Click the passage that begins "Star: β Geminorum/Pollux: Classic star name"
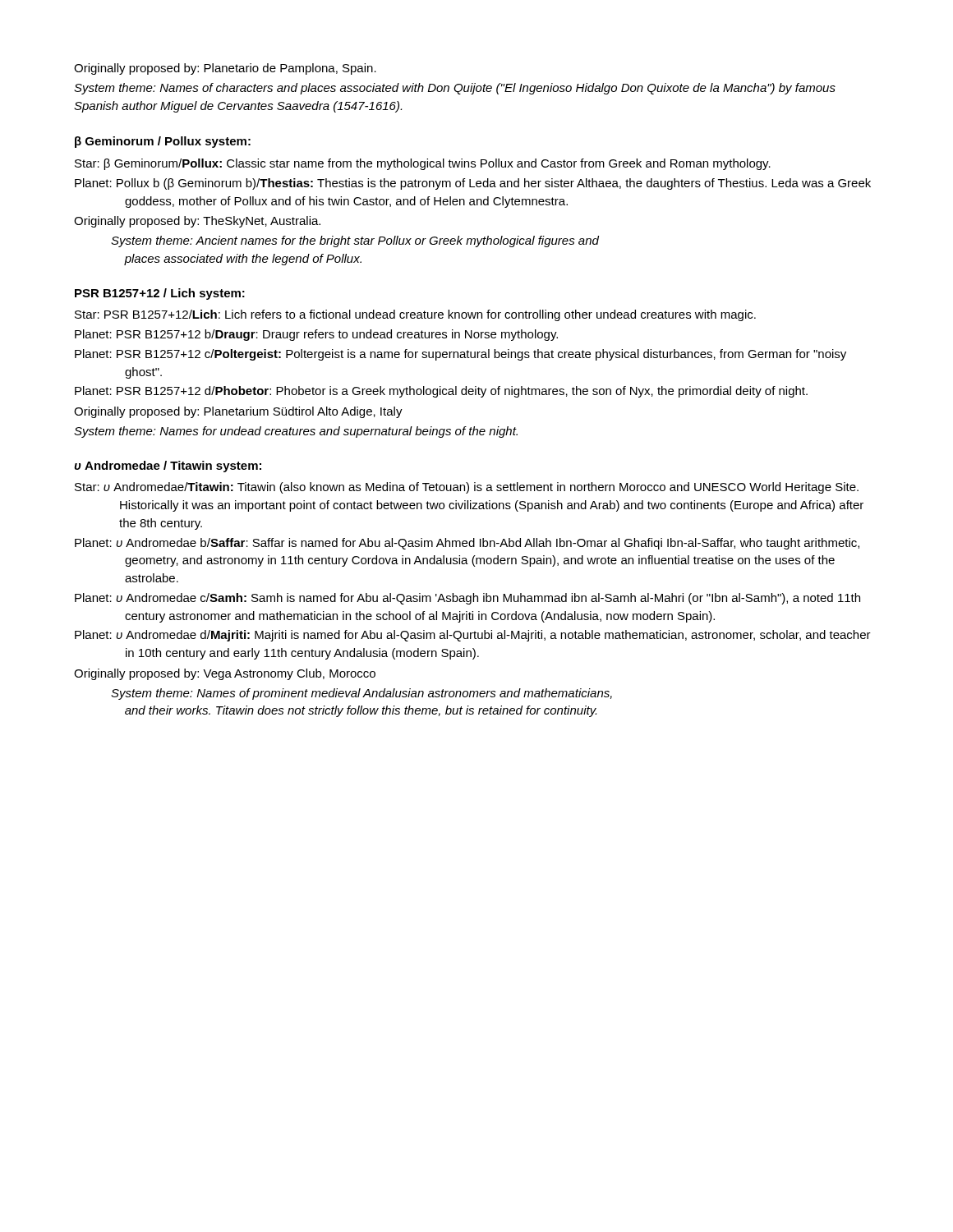This screenshot has height=1232, width=953. [x=423, y=163]
